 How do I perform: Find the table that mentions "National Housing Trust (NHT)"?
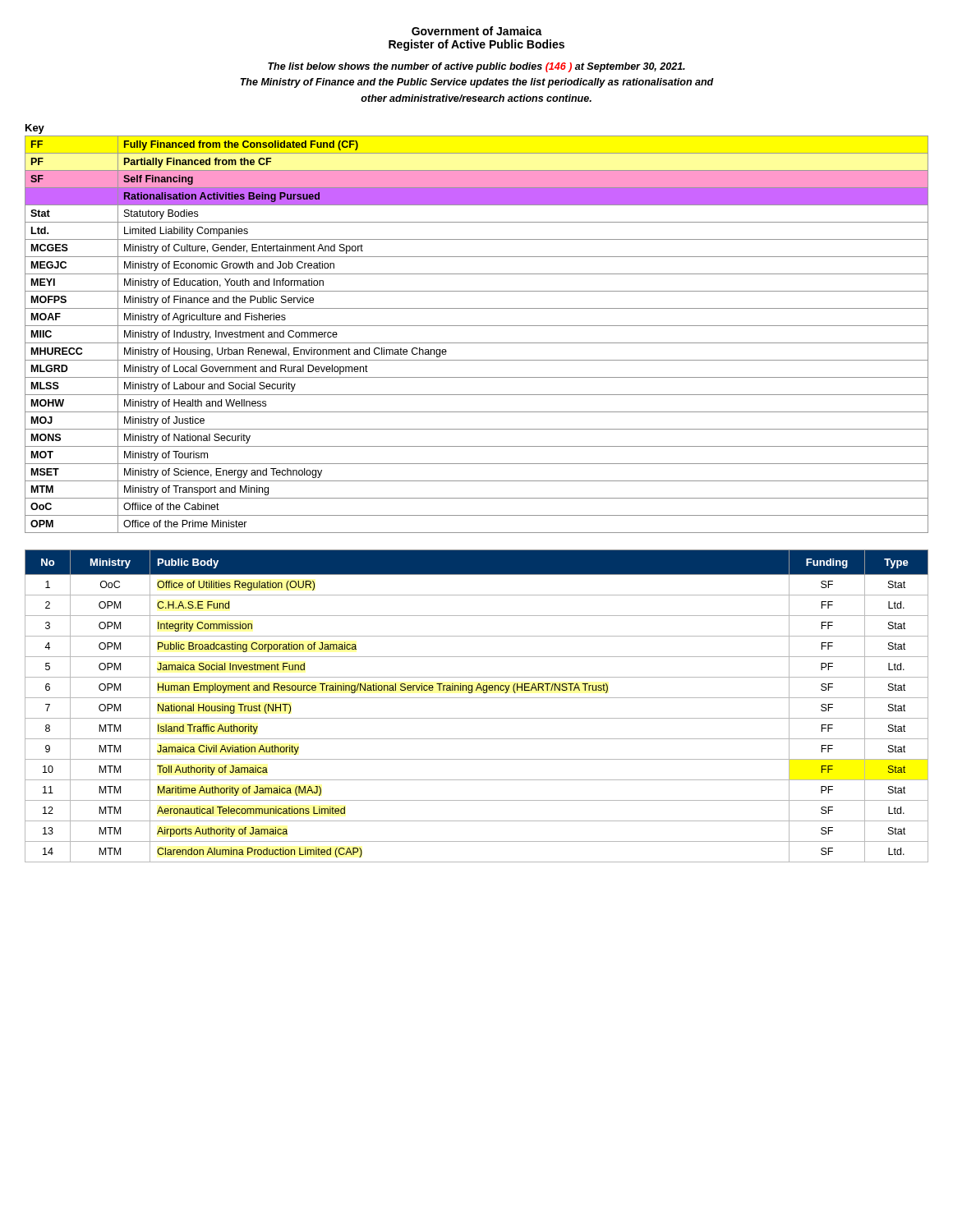(x=476, y=706)
